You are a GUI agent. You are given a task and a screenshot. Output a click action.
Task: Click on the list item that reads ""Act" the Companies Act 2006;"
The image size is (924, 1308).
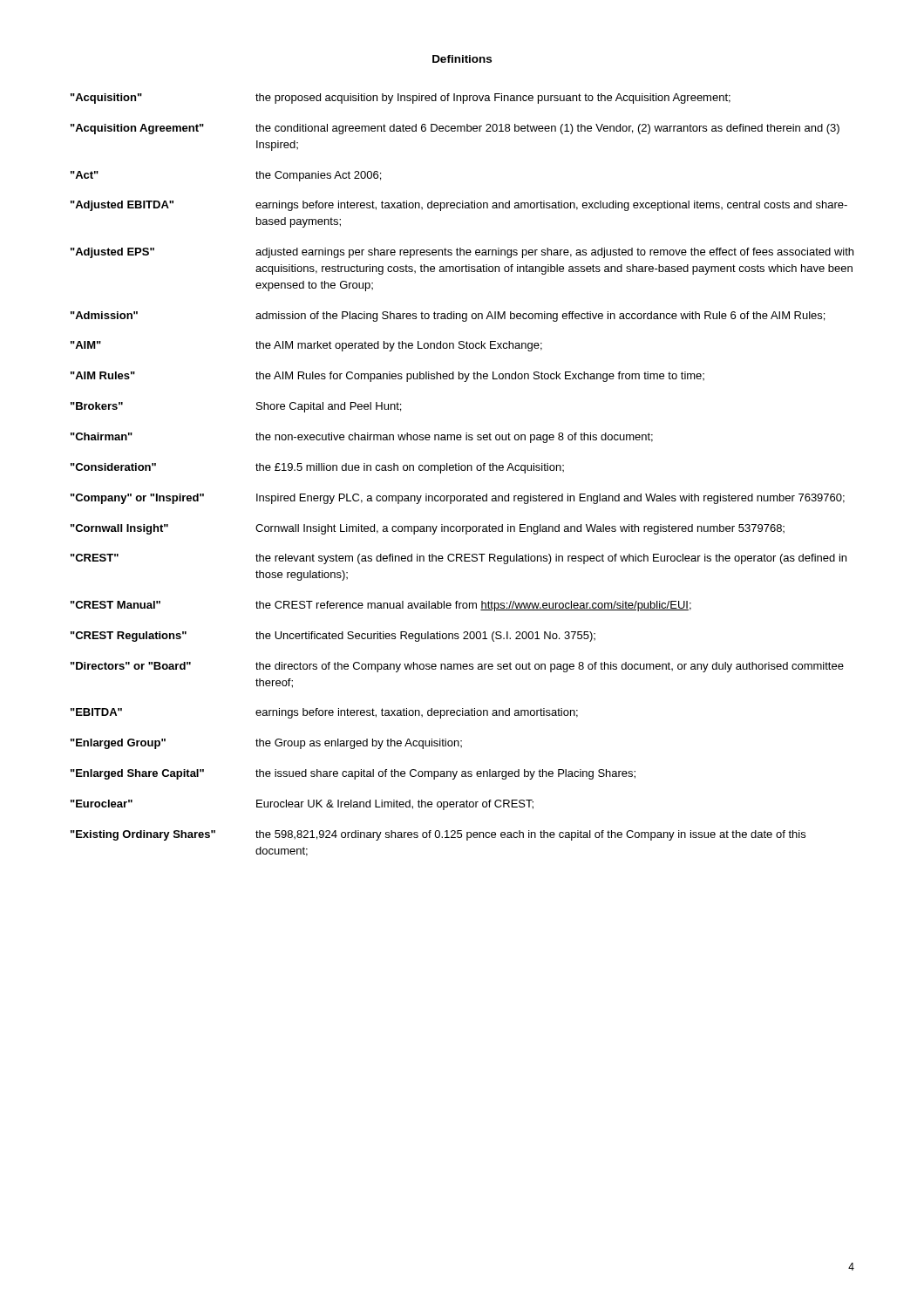[x=85, y=176]
